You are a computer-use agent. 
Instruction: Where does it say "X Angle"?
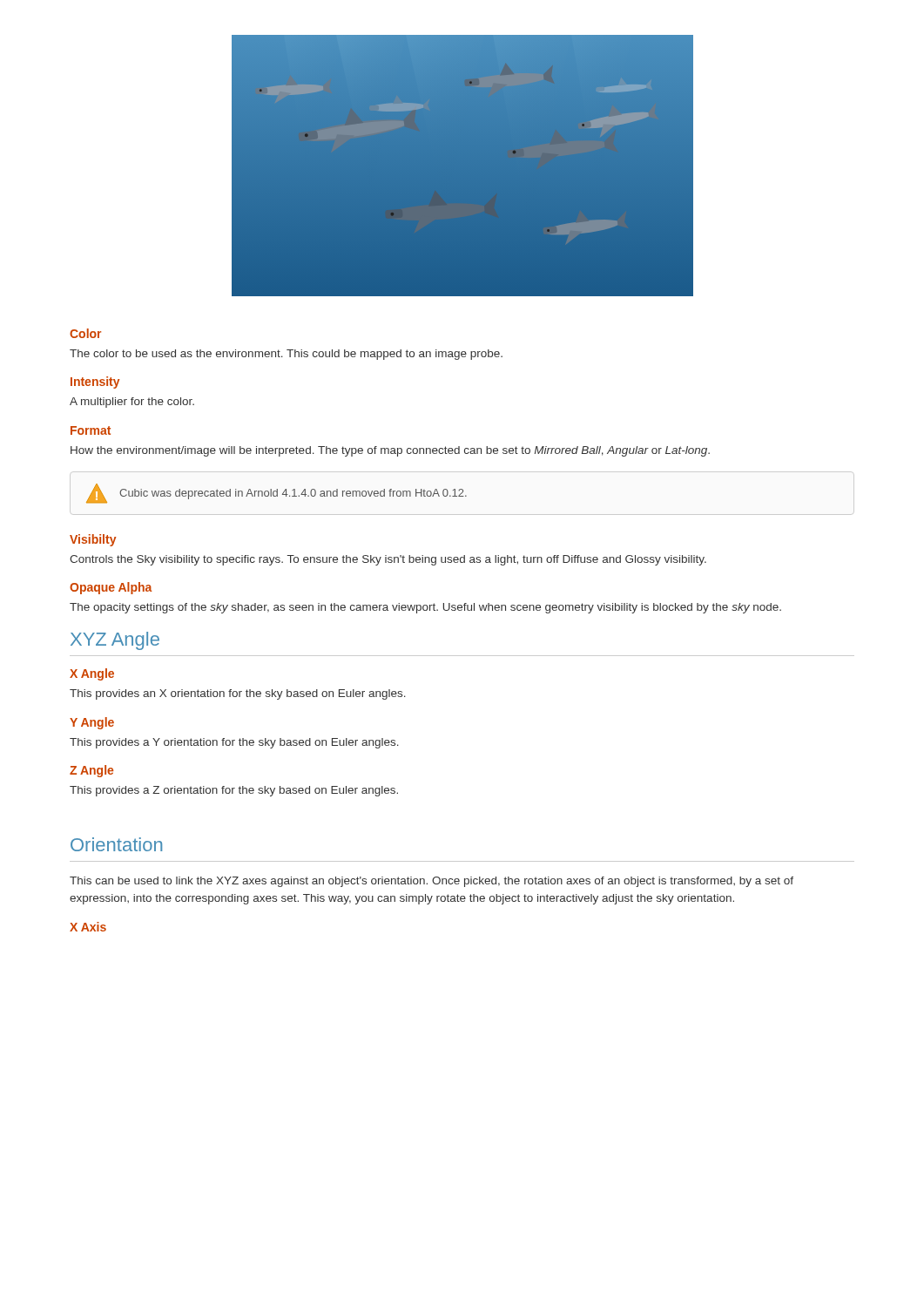point(92,674)
